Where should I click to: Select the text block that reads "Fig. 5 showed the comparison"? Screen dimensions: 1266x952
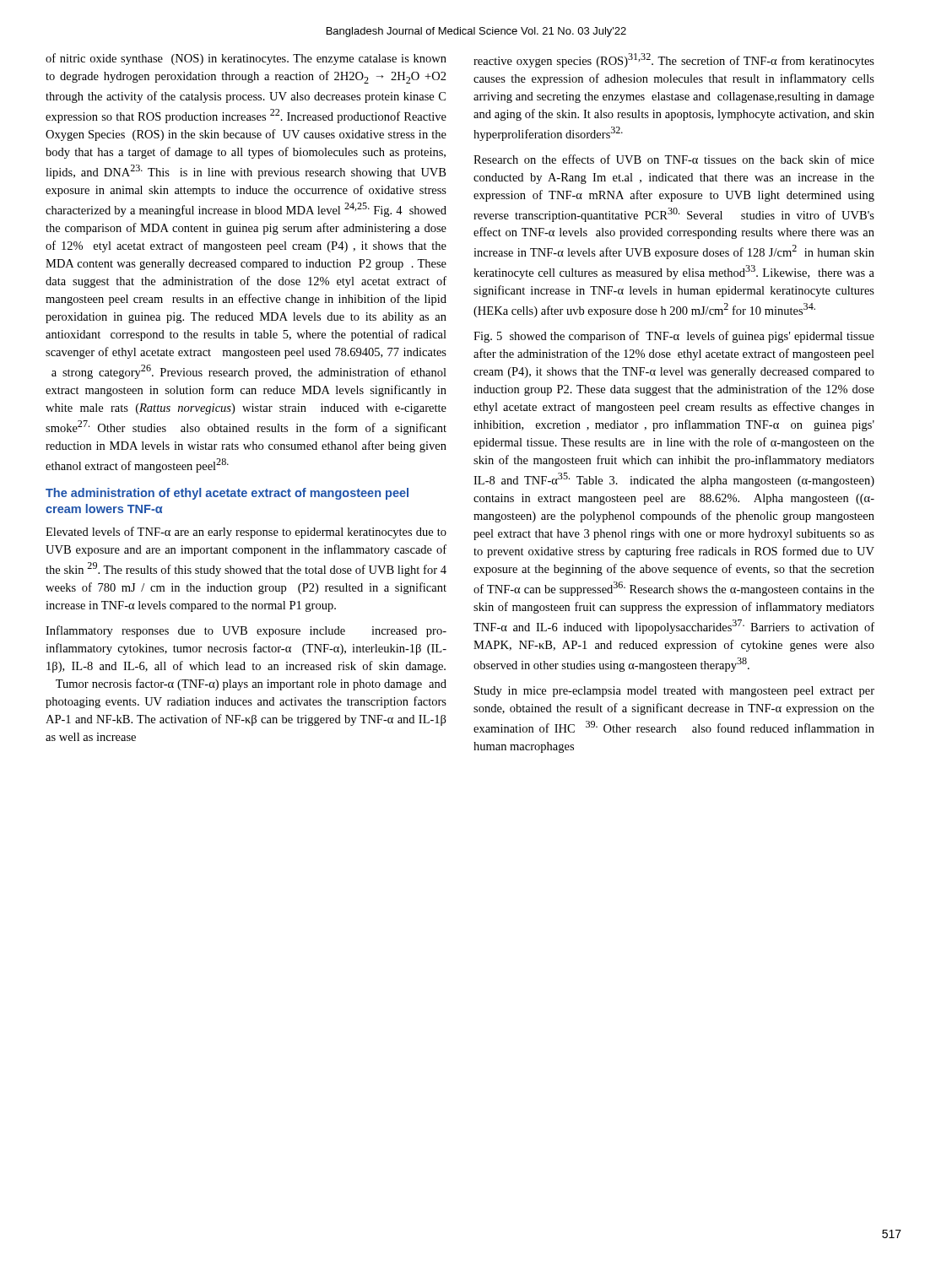[674, 500]
